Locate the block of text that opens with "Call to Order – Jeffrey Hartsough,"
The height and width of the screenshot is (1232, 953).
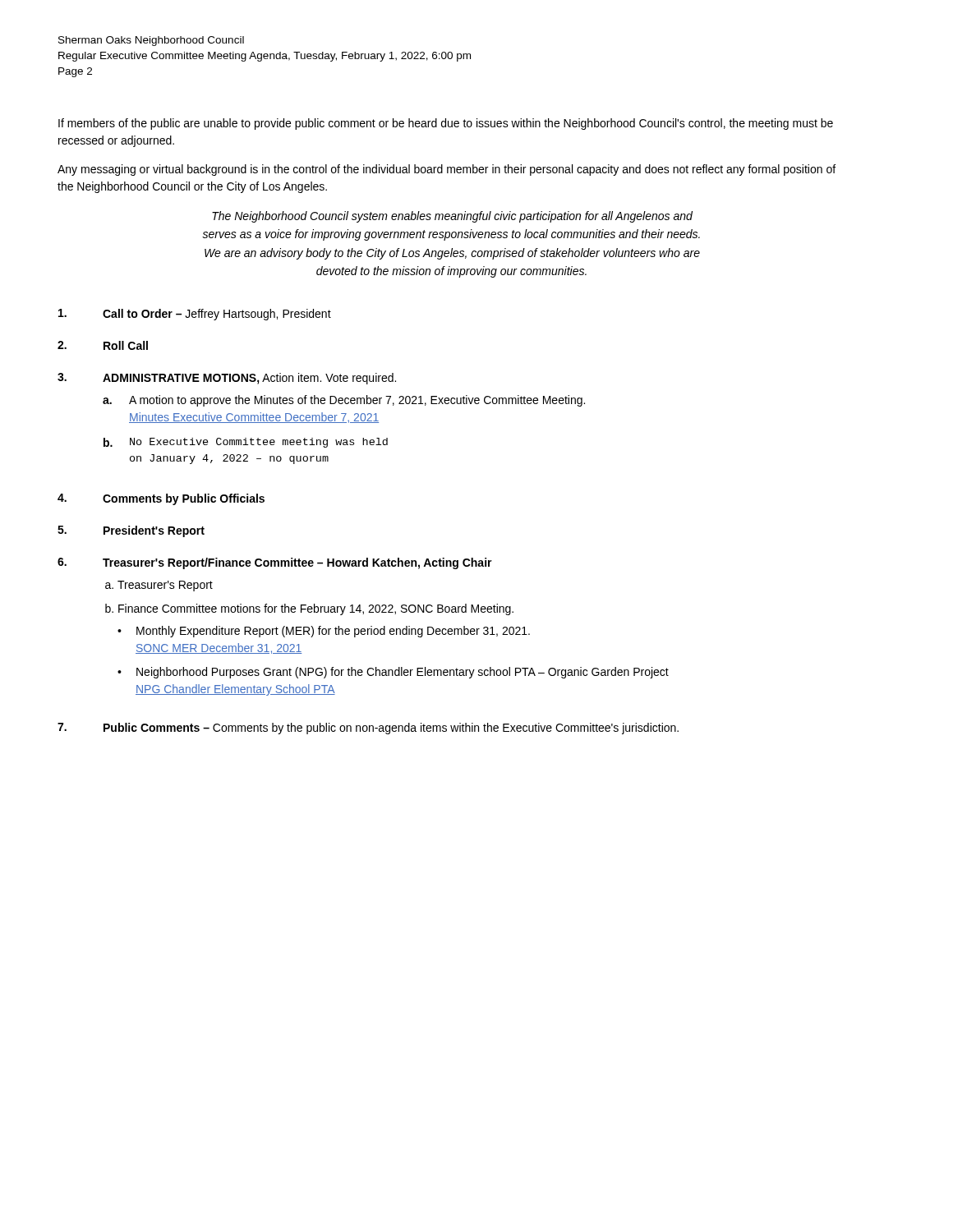[195, 315]
